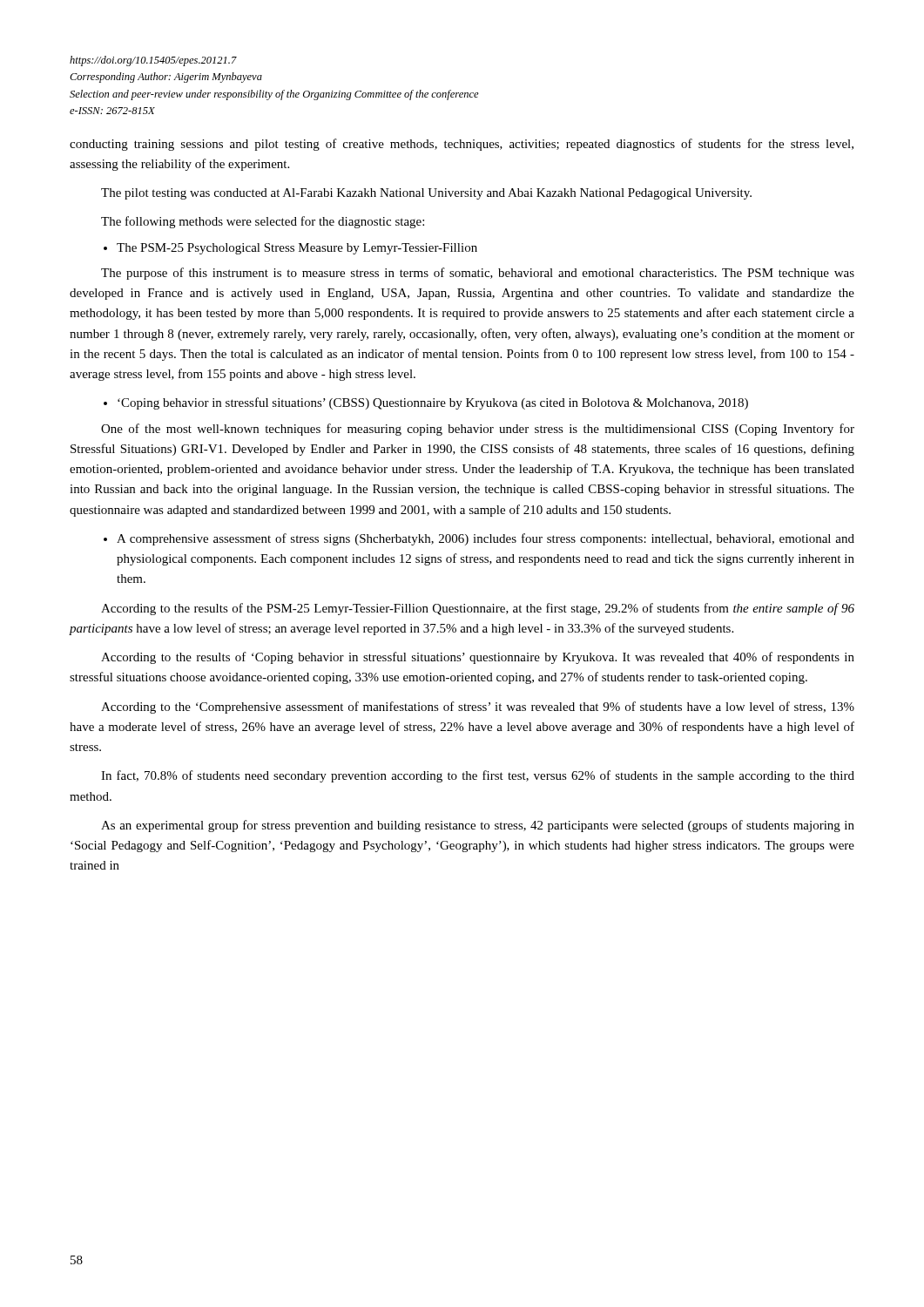Locate the region starting "In fact, 70.8% of students need secondary prevention"

pyautogui.click(x=462, y=786)
